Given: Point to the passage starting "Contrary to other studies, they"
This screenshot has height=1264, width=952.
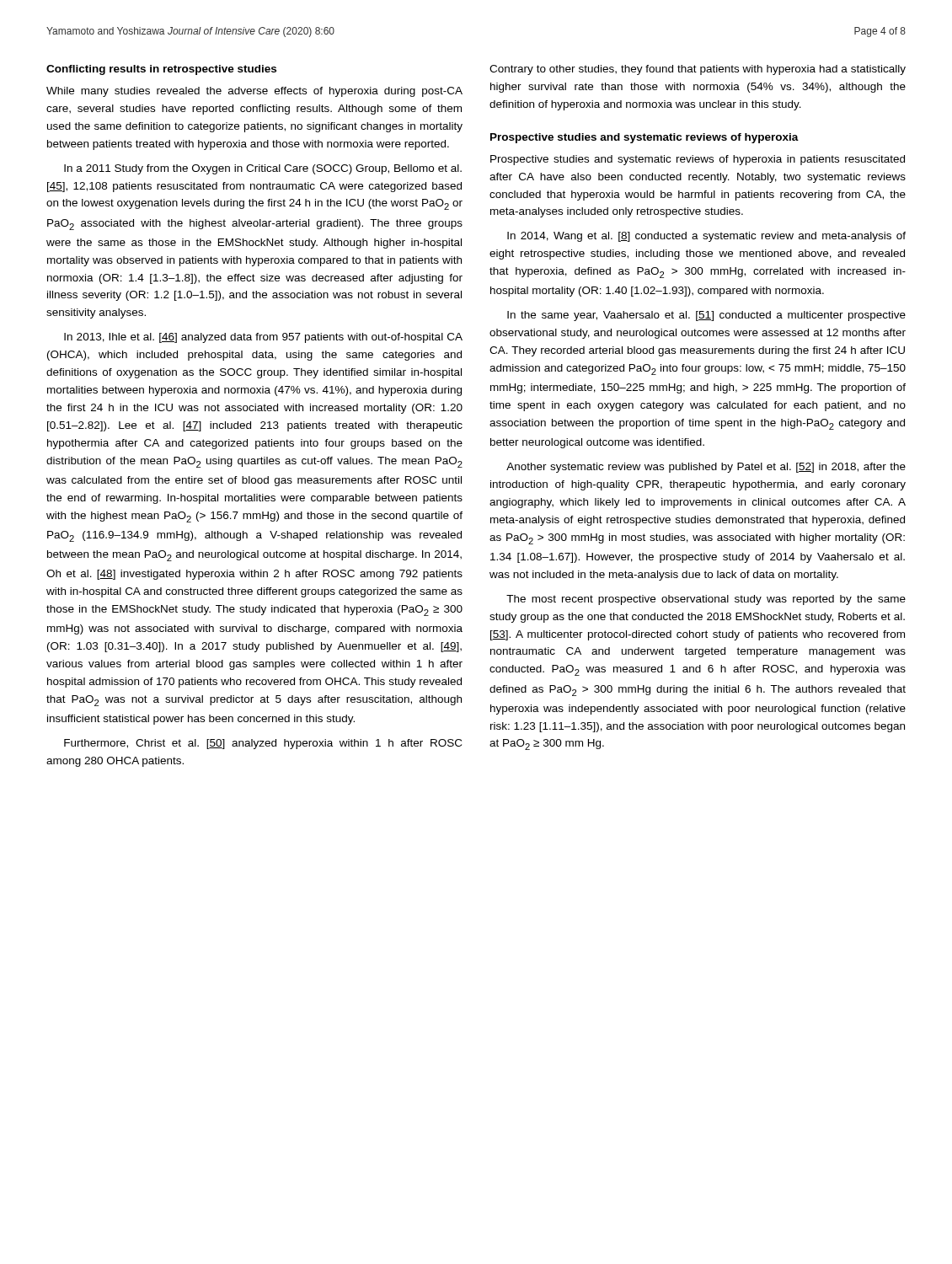Looking at the screenshot, I should pos(698,87).
